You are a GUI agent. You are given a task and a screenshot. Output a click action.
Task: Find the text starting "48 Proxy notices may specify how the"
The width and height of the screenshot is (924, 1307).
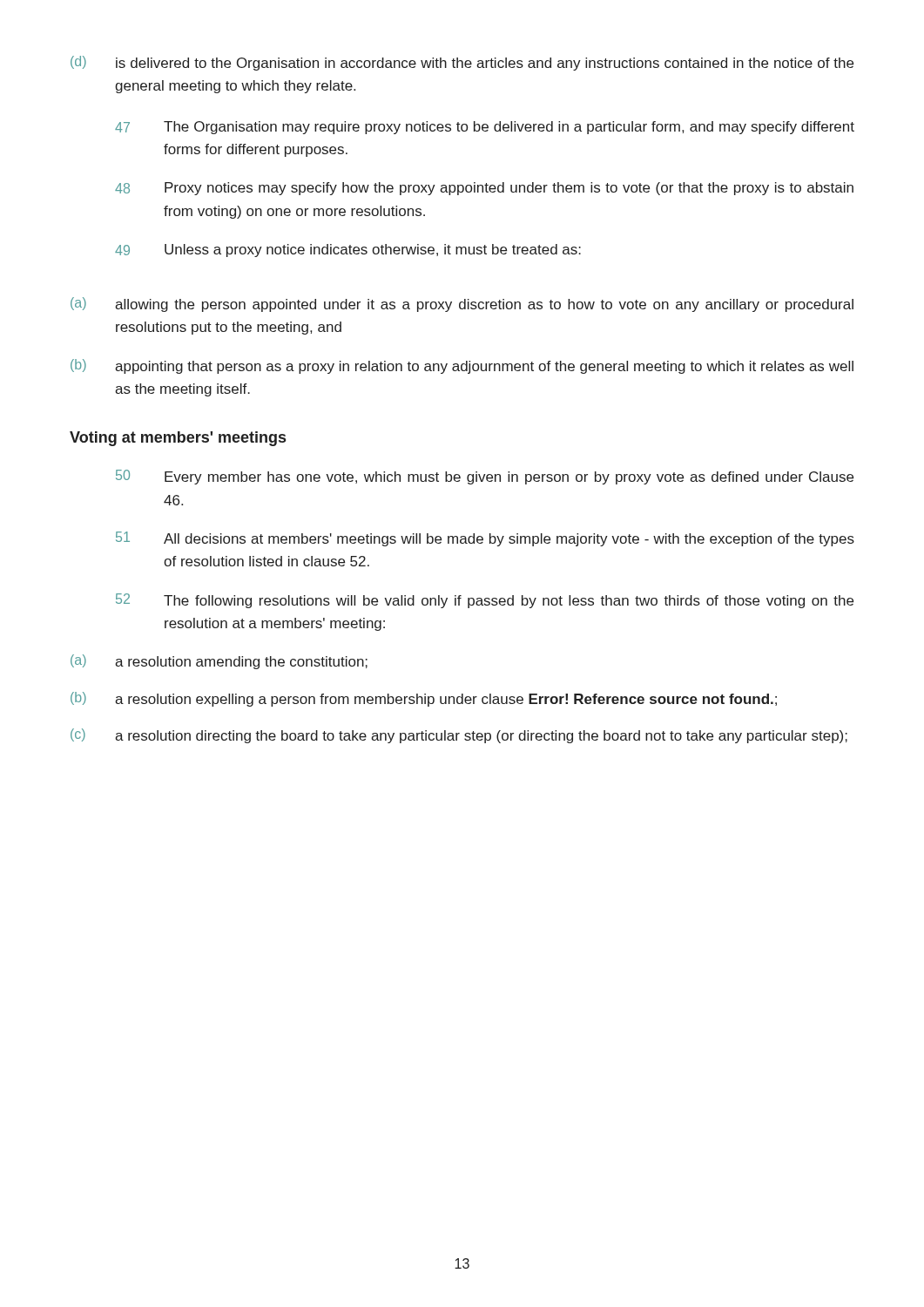point(485,200)
